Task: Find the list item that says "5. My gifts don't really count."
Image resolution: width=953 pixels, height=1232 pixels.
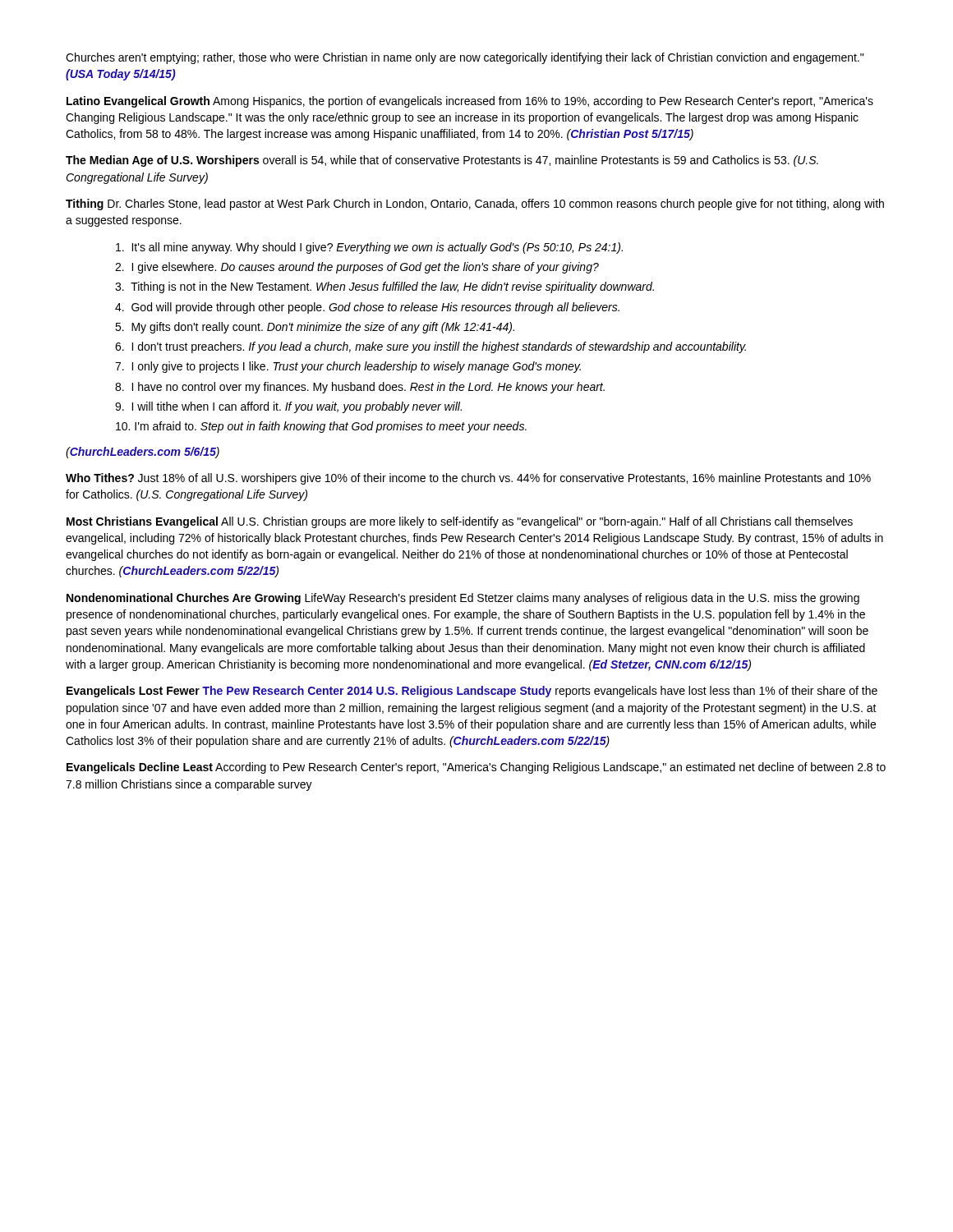Action: (315, 327)
